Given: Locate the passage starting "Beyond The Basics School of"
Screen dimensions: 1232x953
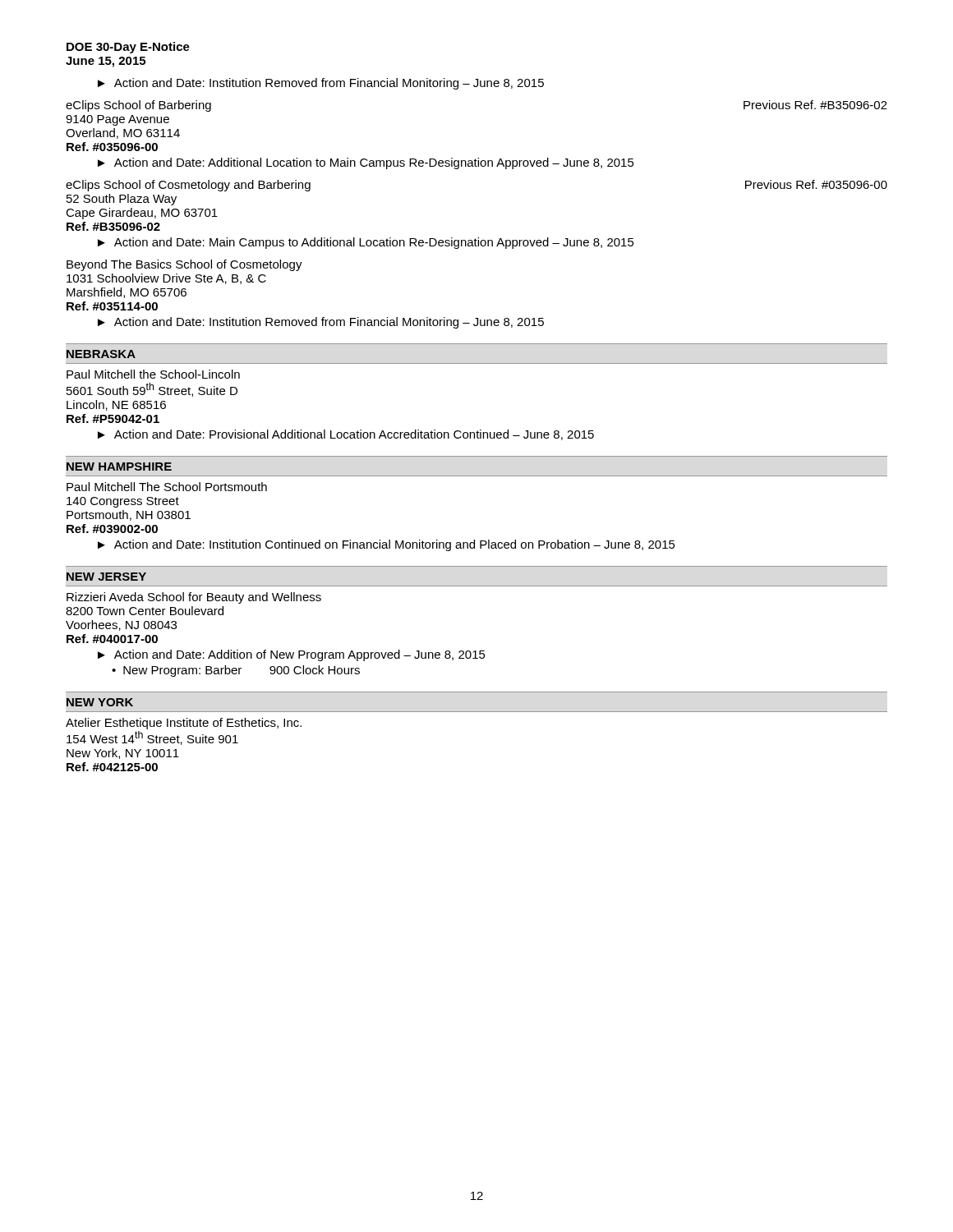Looking at the screenshot, I should [x=184, y=285].
